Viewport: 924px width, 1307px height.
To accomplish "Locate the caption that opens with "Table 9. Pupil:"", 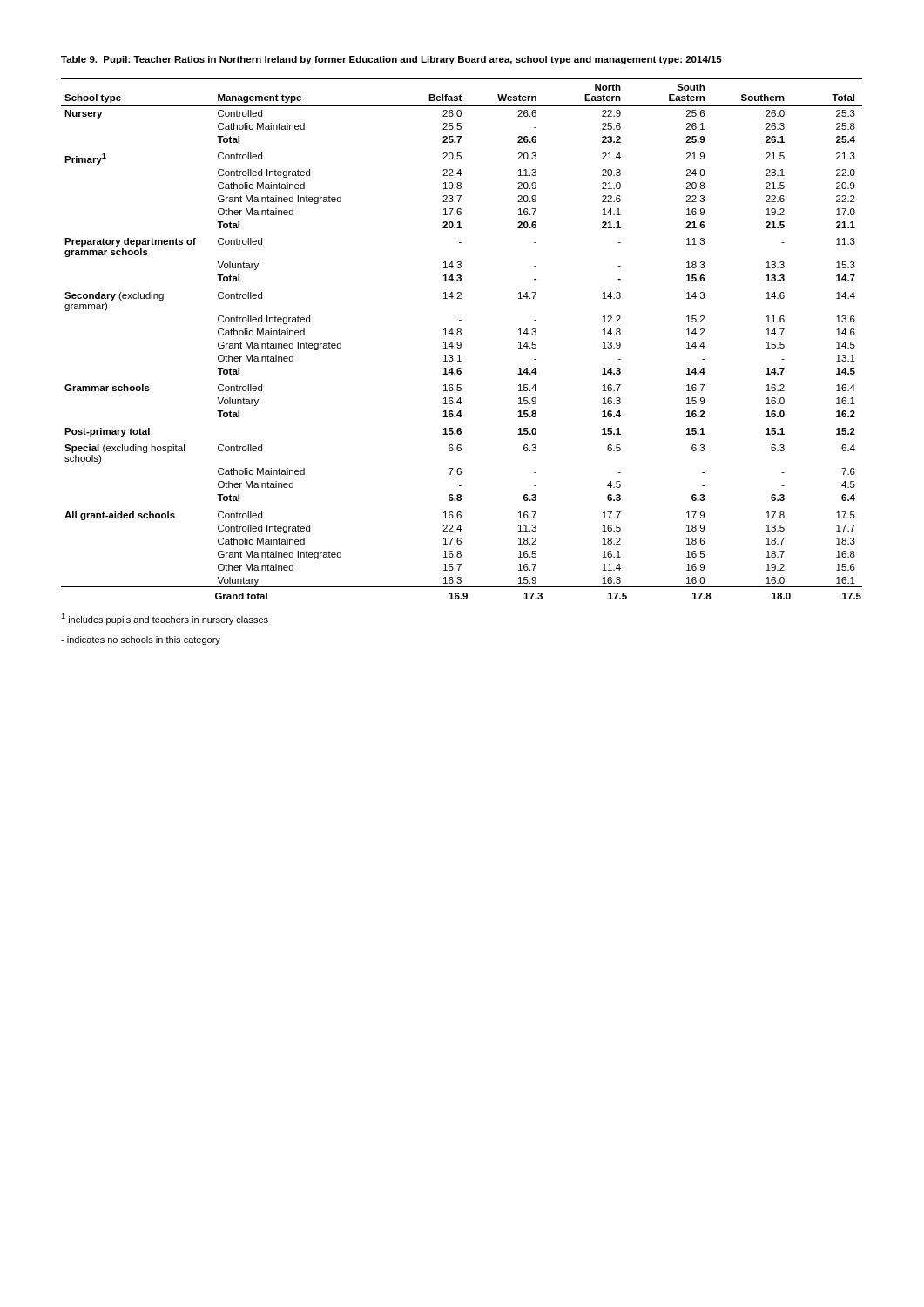I will (x=391, y=59).
